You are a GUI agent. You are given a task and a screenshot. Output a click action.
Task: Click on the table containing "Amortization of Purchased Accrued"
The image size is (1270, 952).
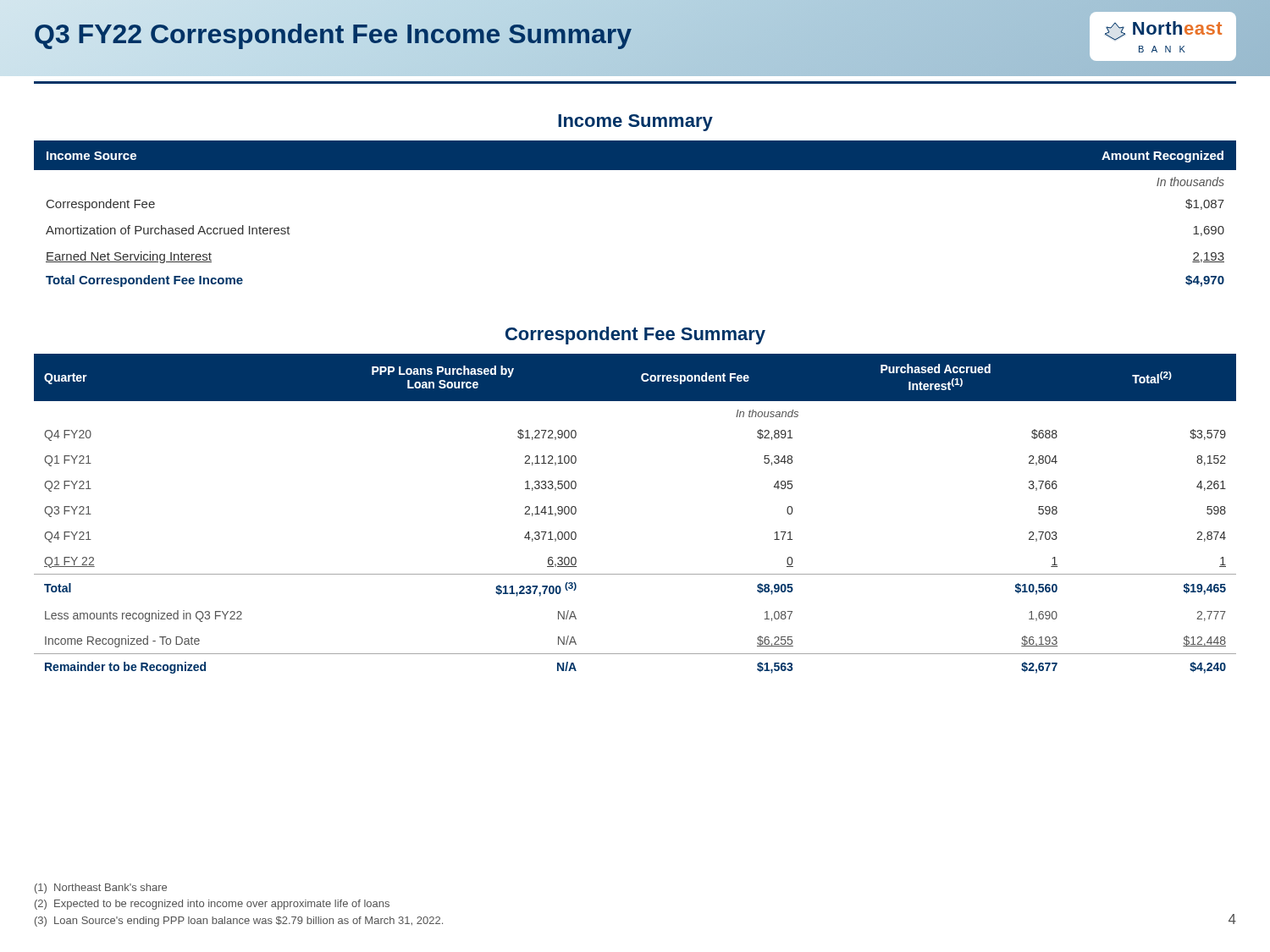click(635, 217)
